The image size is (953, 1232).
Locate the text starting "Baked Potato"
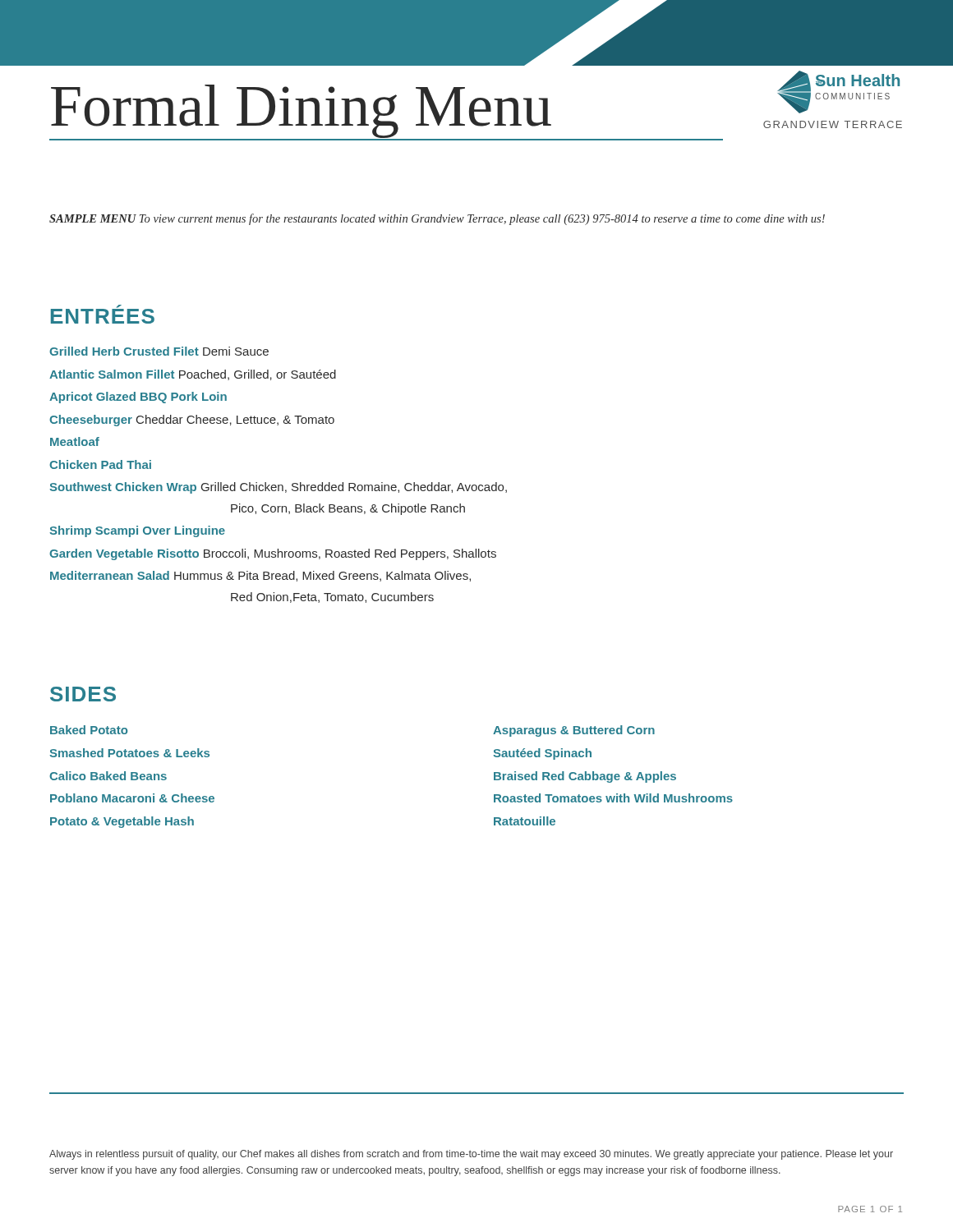89,730
